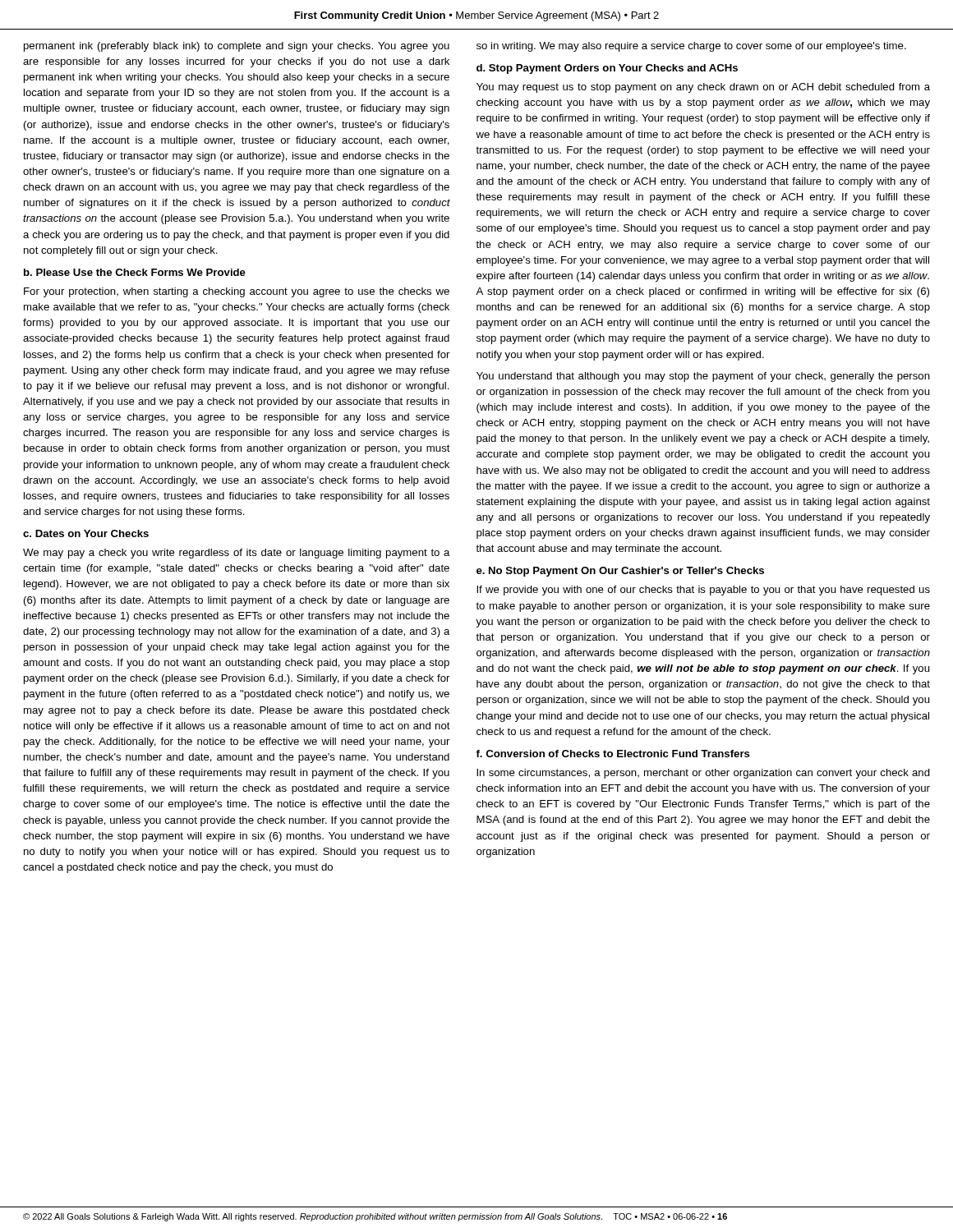Locate the section header that opens with "b. Please Use"
The height and width of the screenshot is (1232, 953).
coord(134,272)
